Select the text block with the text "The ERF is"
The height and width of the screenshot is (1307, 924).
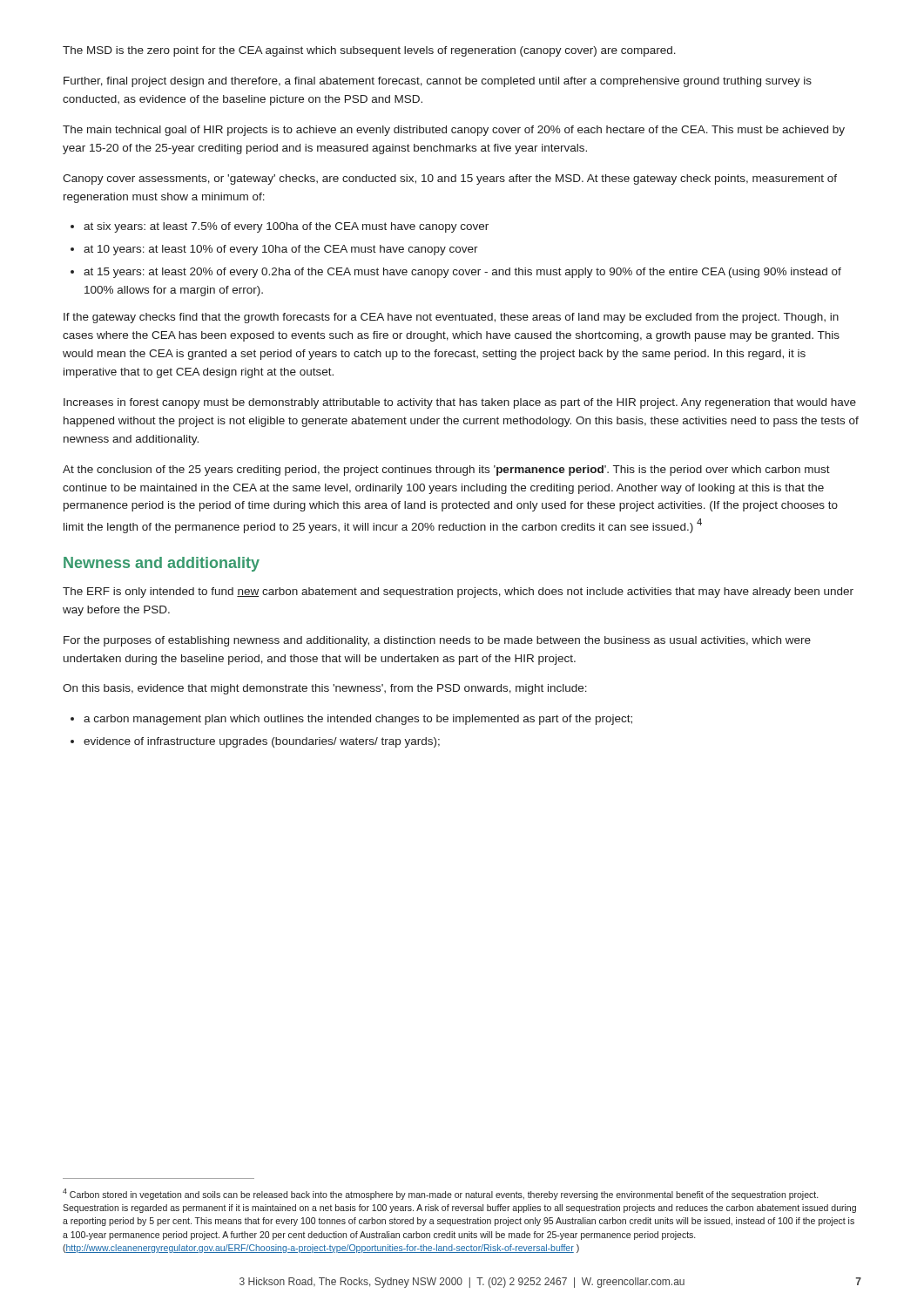pos(458,600)
